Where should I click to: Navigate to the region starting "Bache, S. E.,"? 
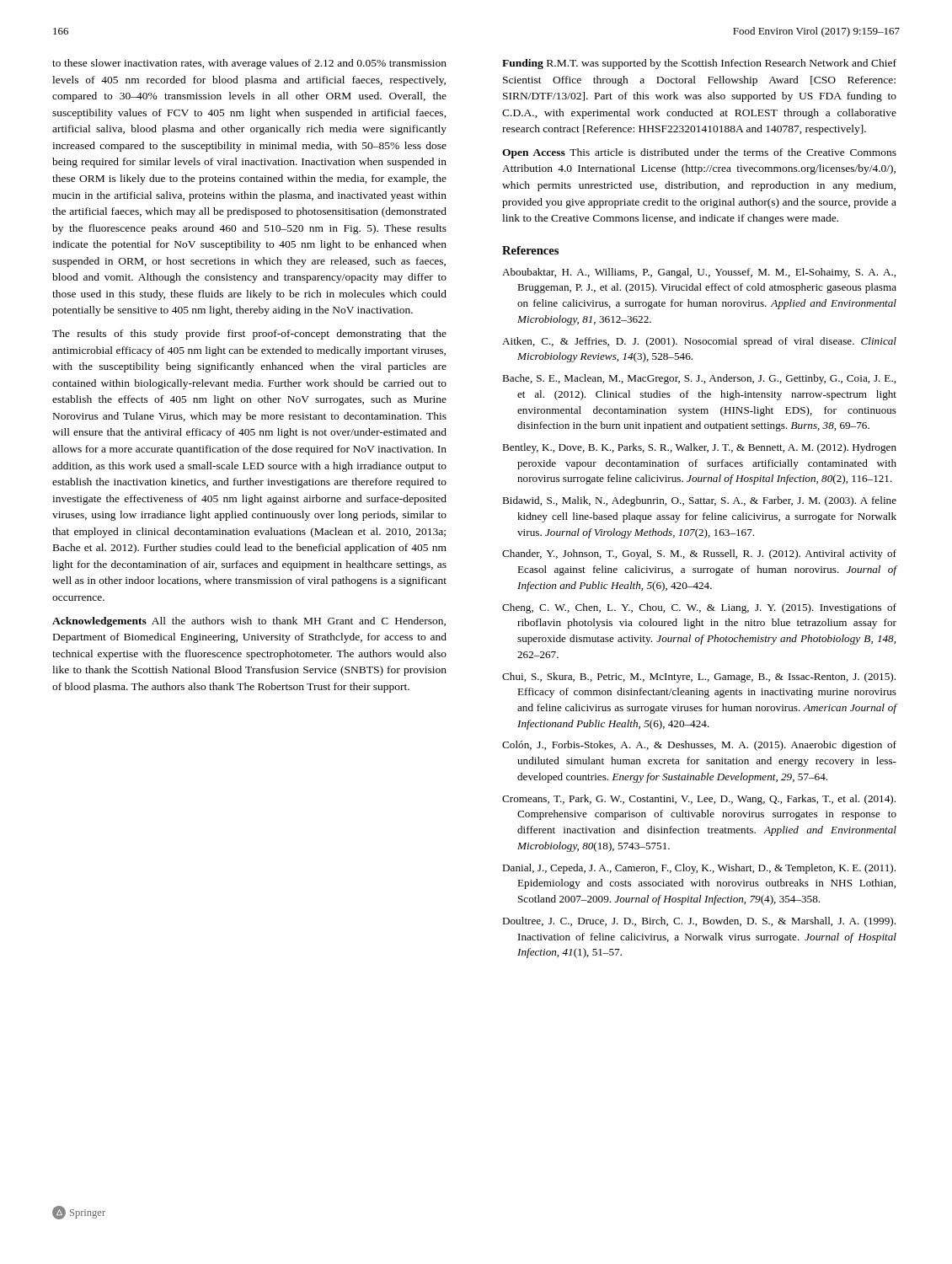pos(699,402)
